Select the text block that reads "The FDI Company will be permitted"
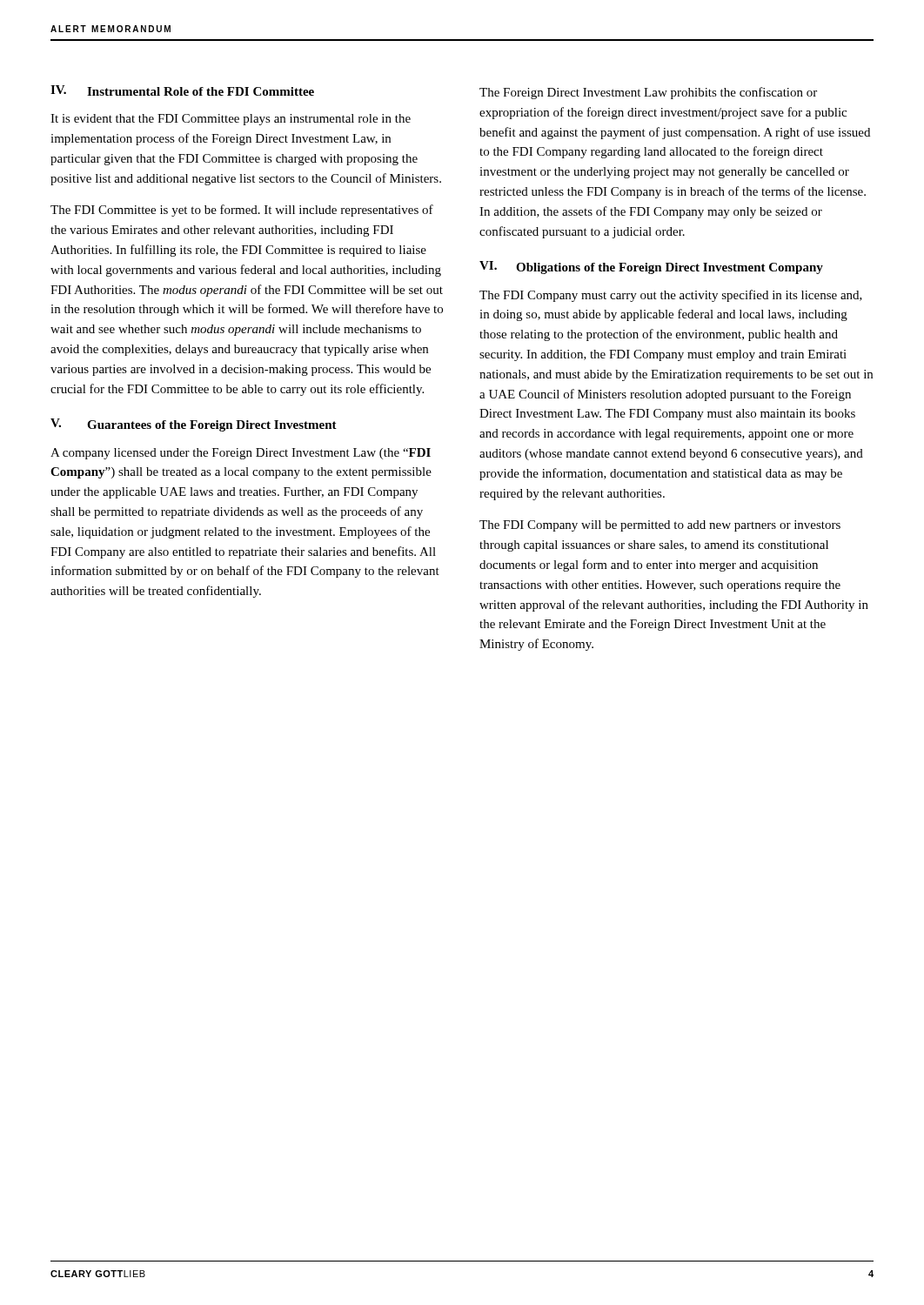 pyautogui.click(x=674, y=584)
